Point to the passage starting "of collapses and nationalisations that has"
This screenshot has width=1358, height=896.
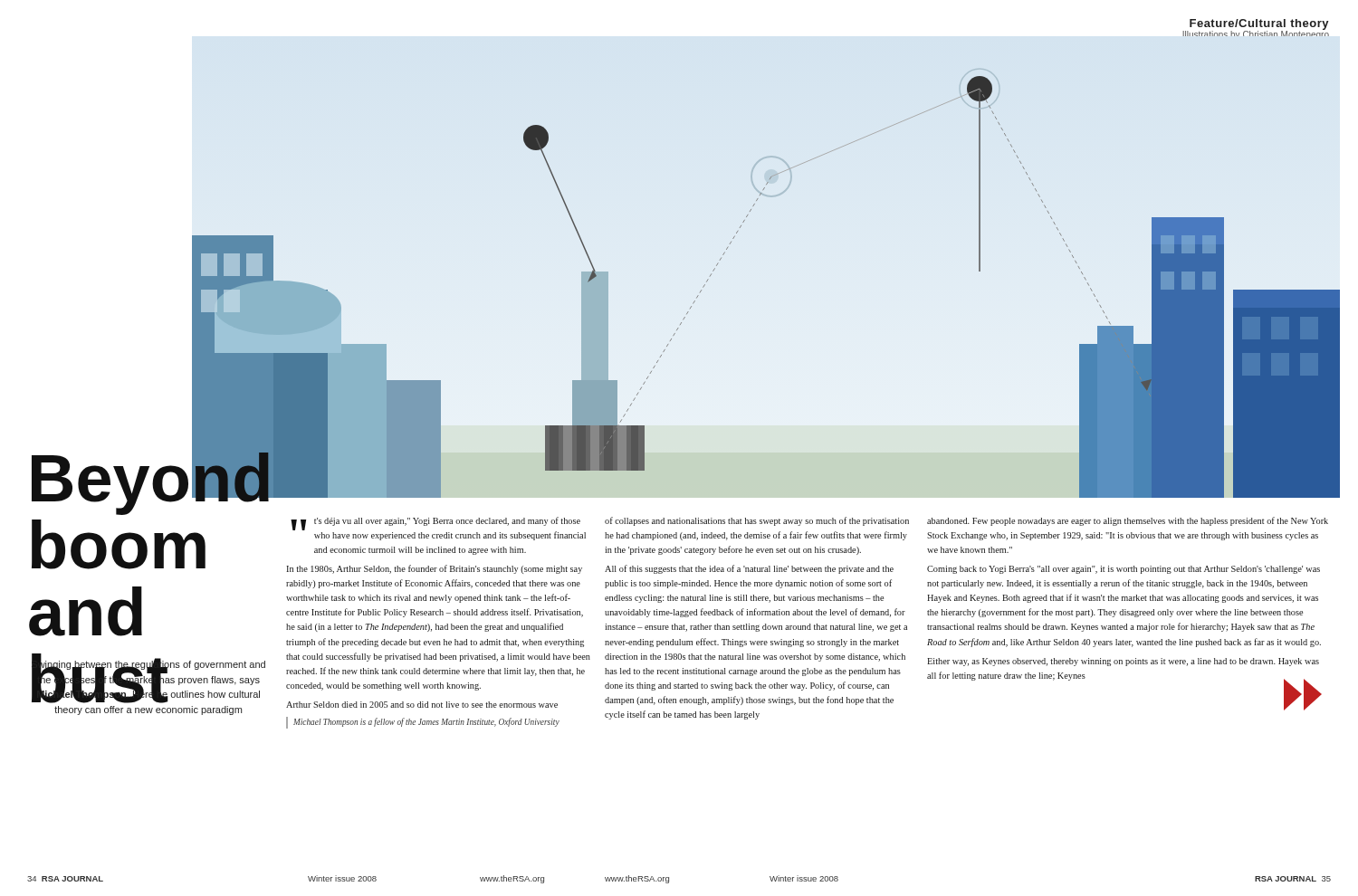point(759,618)
